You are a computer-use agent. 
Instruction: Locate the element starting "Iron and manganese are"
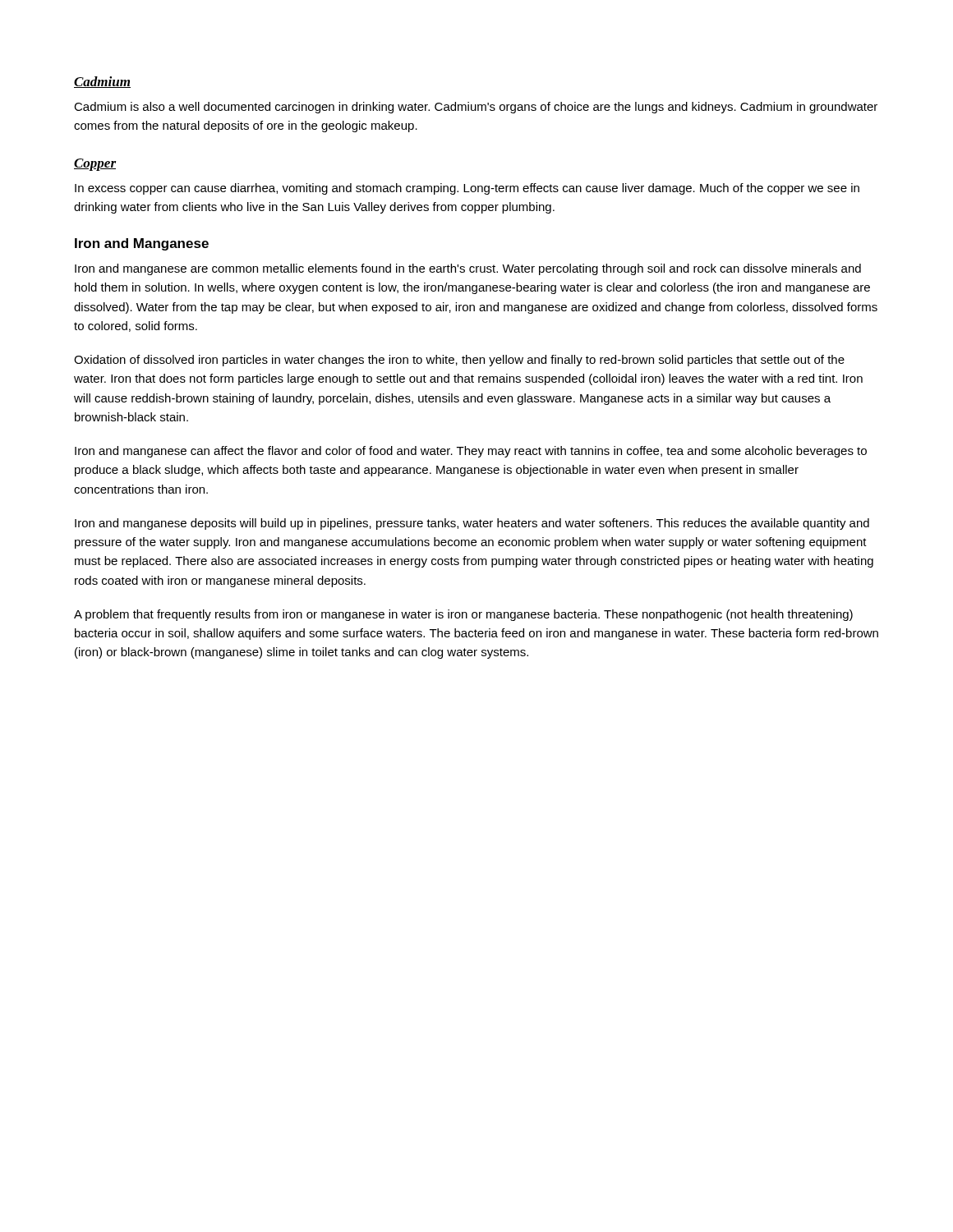476,297
